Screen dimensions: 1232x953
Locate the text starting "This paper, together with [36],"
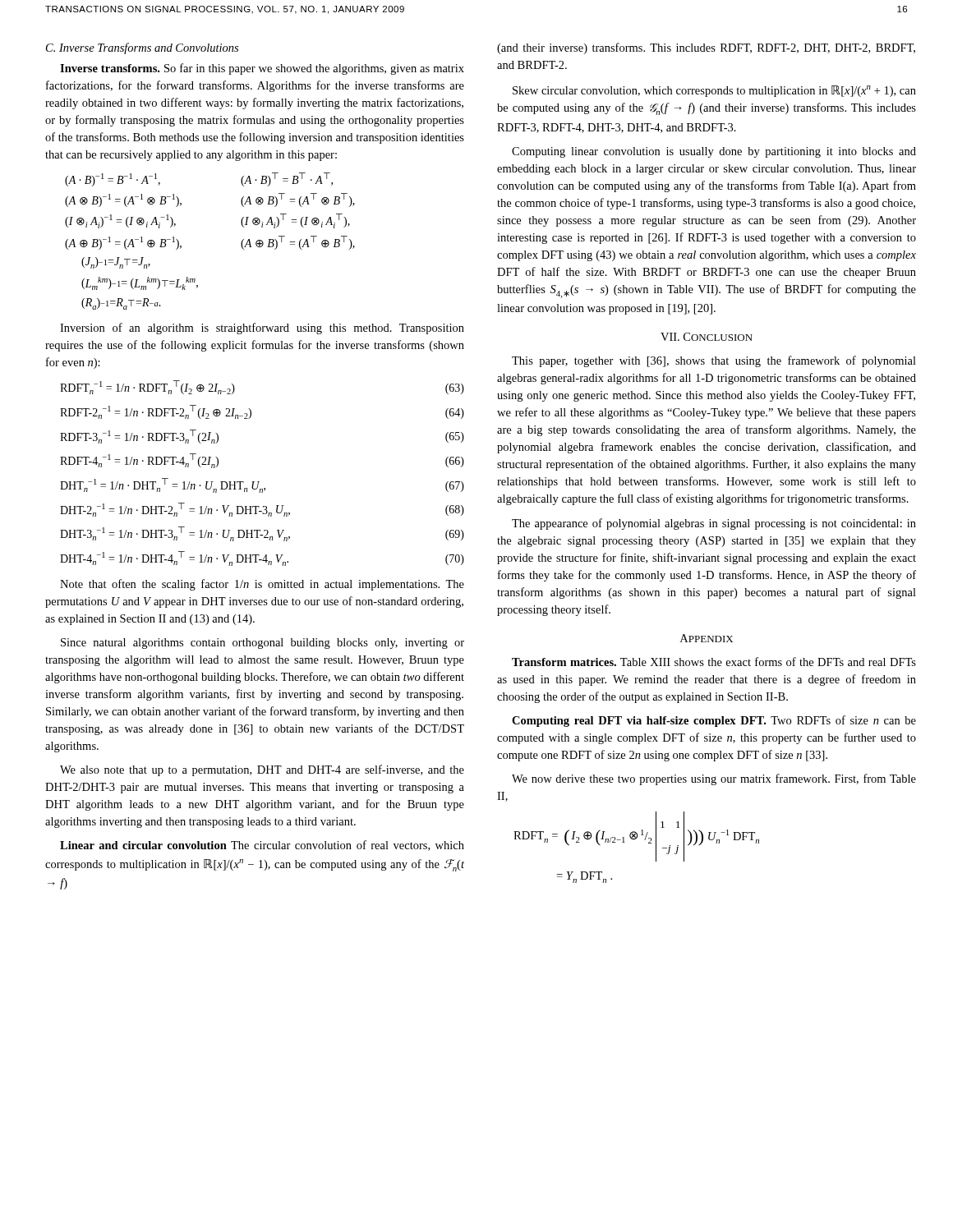tap(707, 430)
